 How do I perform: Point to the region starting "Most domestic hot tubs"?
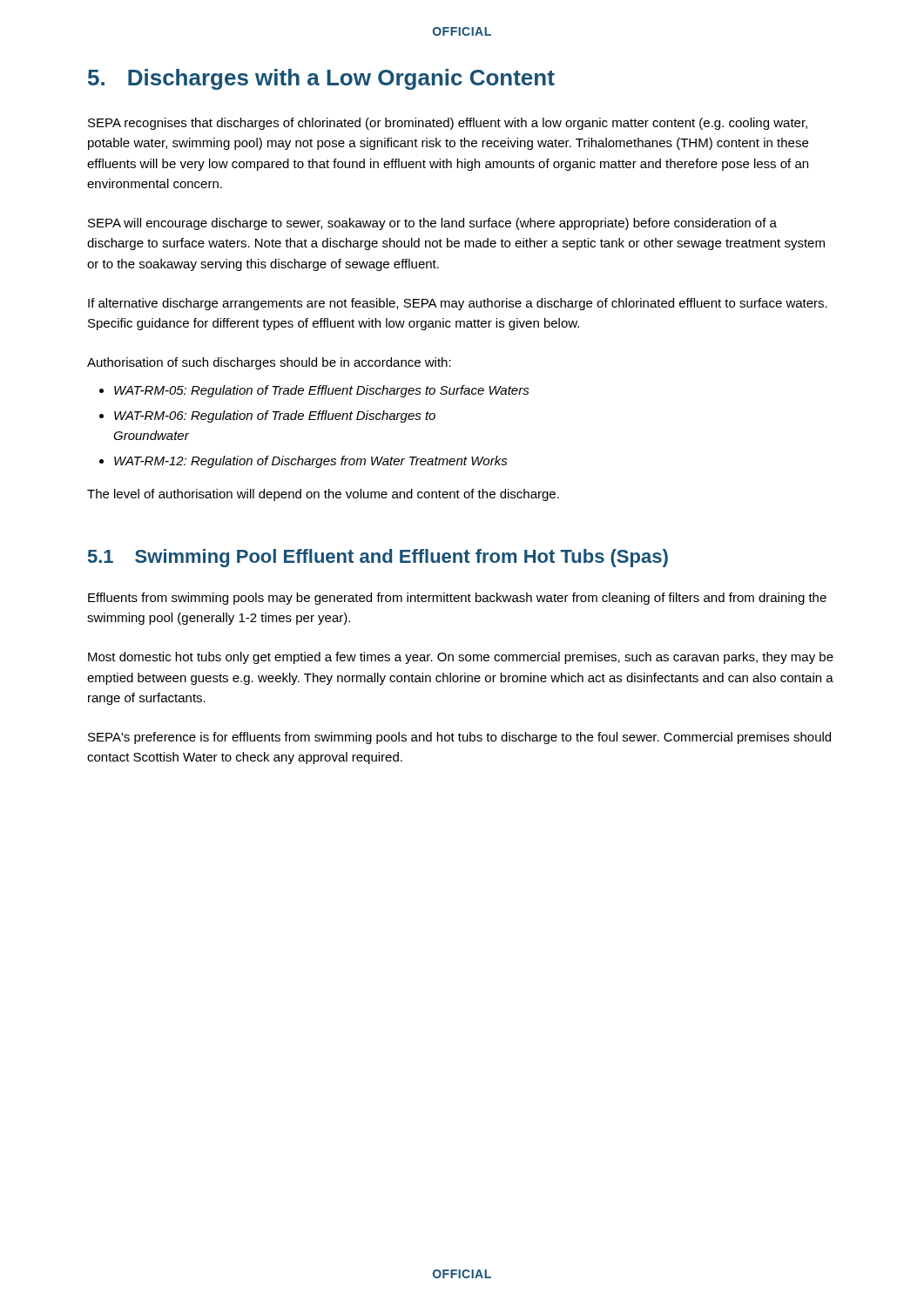tap(460, 677)
